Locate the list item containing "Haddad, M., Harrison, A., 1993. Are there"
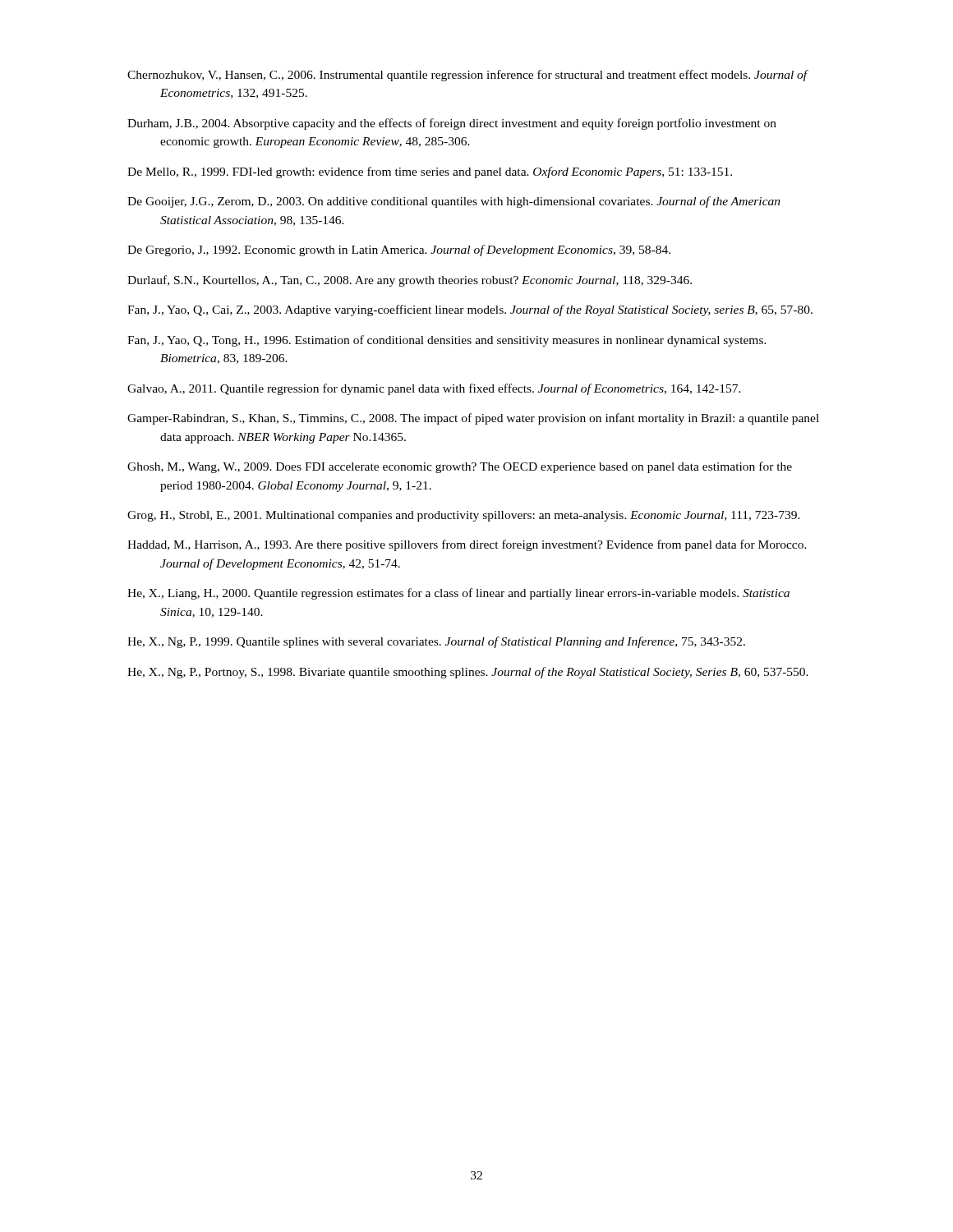 tap(467, 554)
